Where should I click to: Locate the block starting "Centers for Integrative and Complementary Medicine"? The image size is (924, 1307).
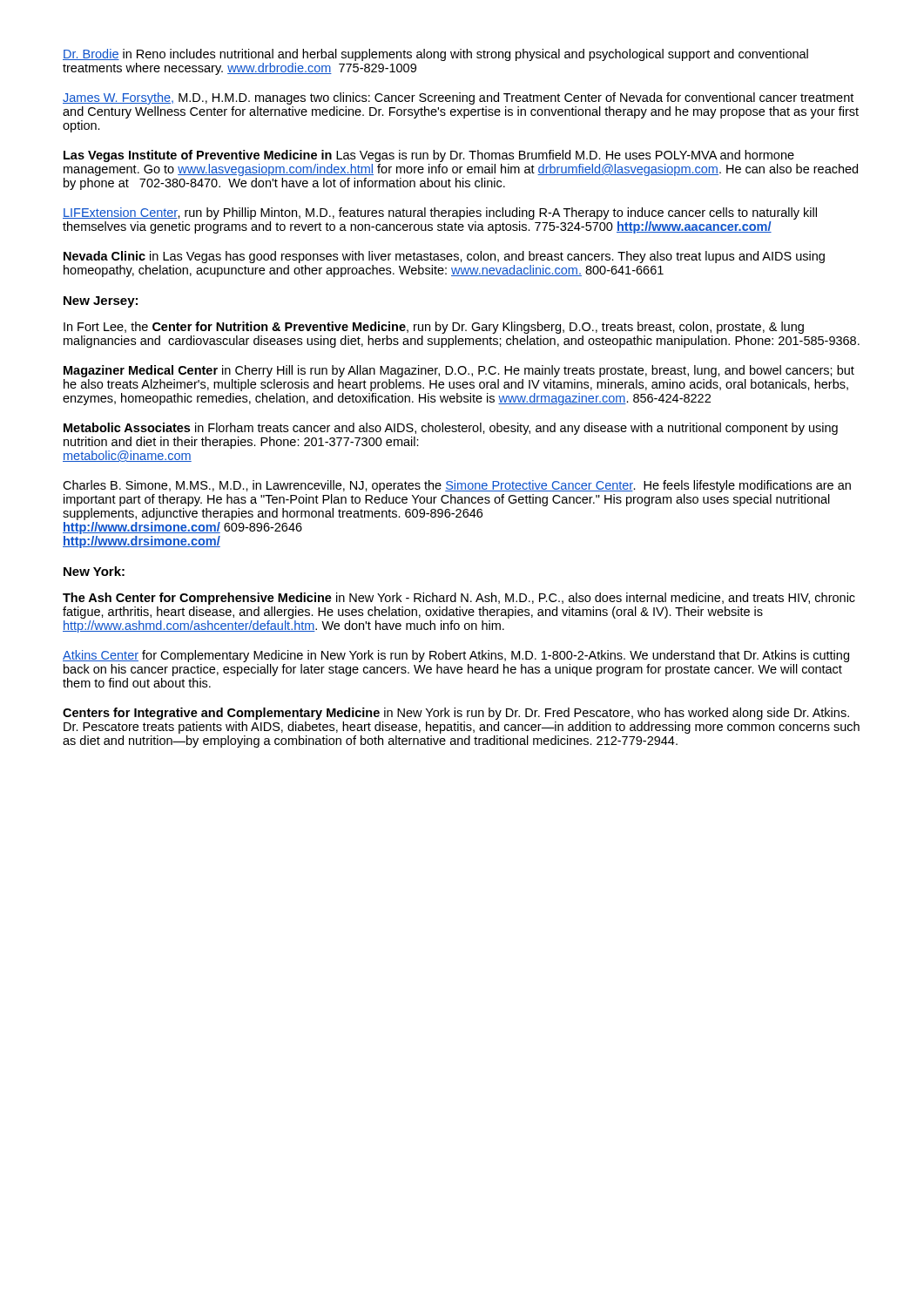[461, 727]
